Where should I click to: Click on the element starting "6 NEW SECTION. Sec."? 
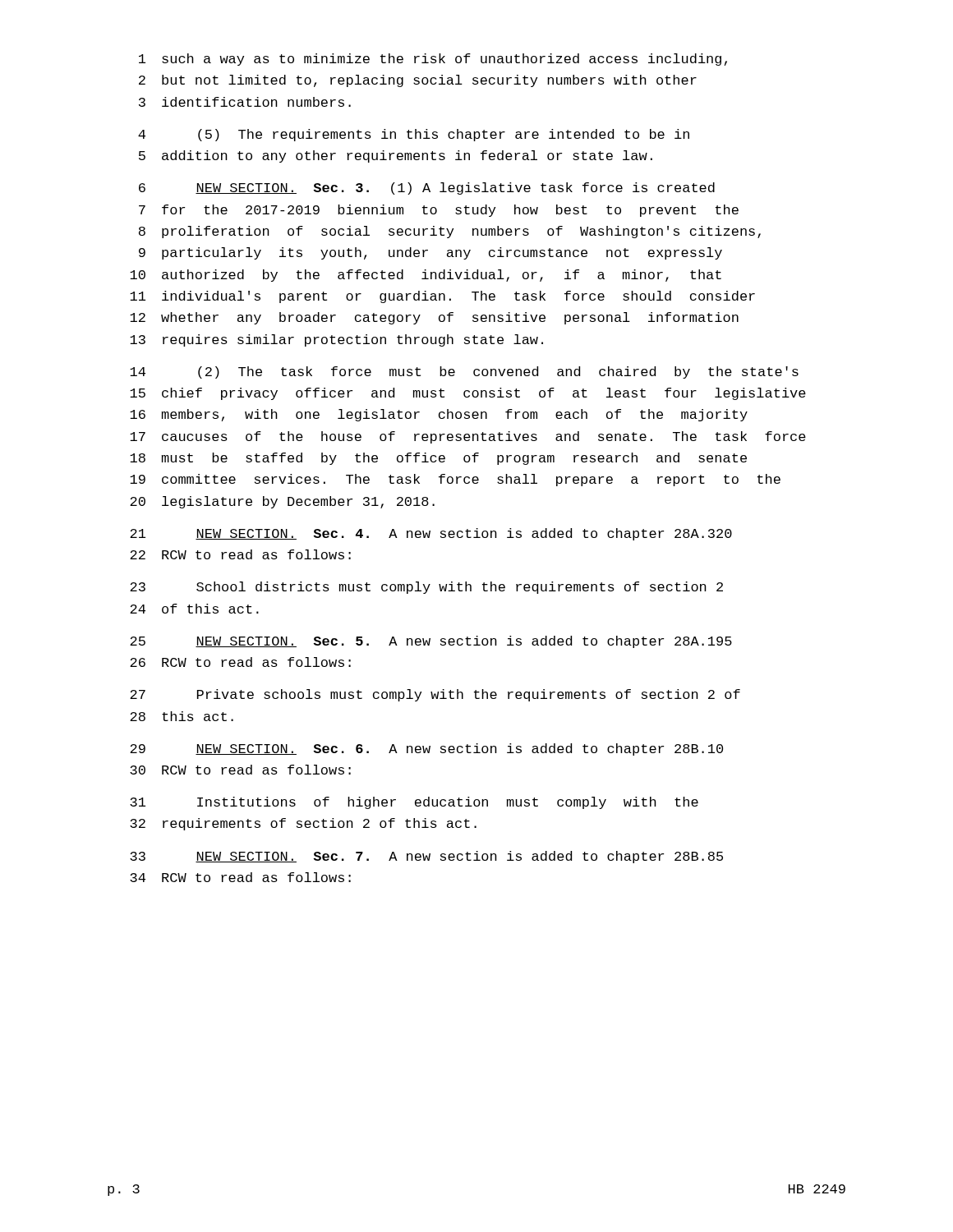(476, 189)
